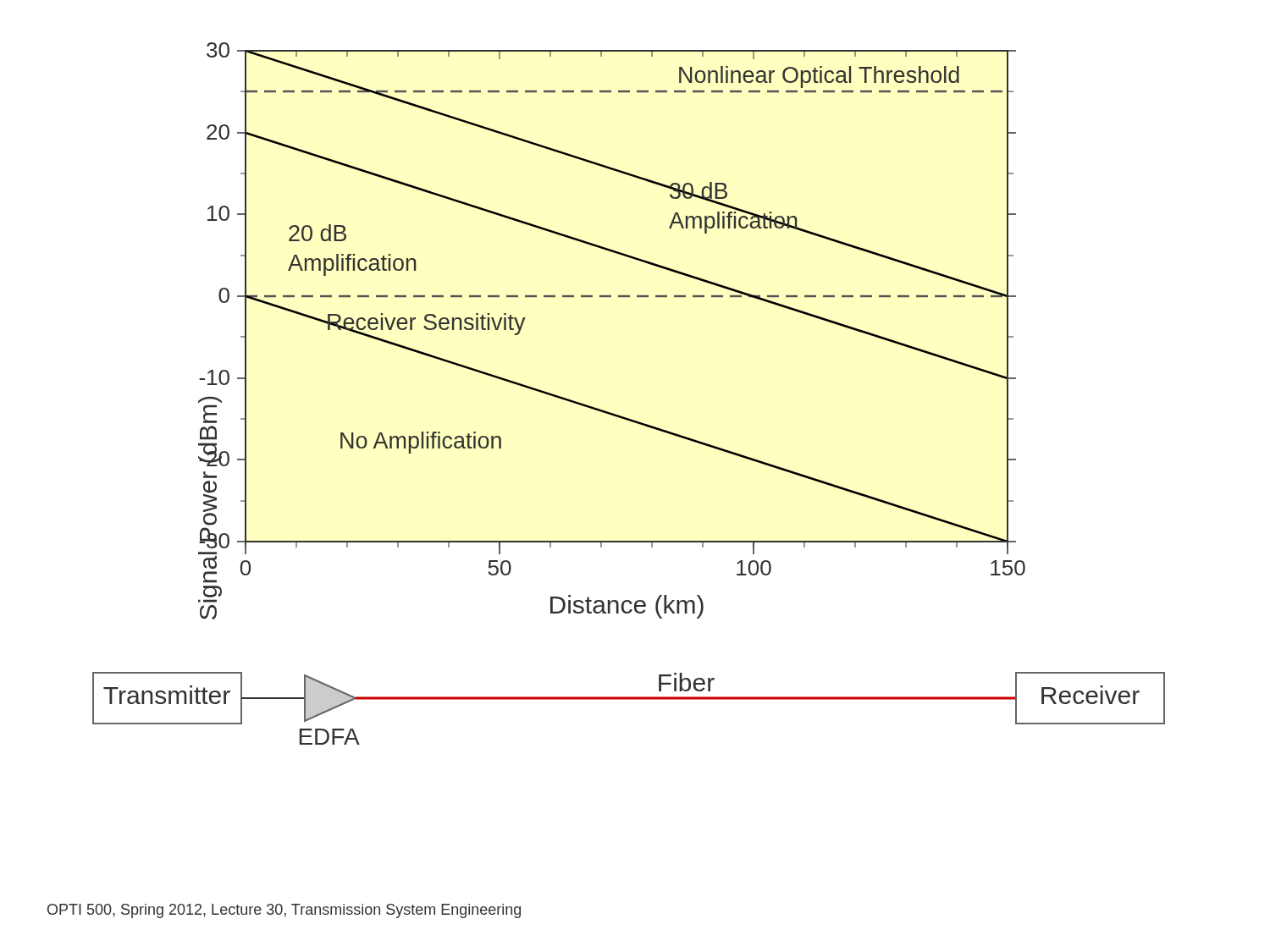
Task: Click on the continuous plot
Action: (x=614, y=330)
